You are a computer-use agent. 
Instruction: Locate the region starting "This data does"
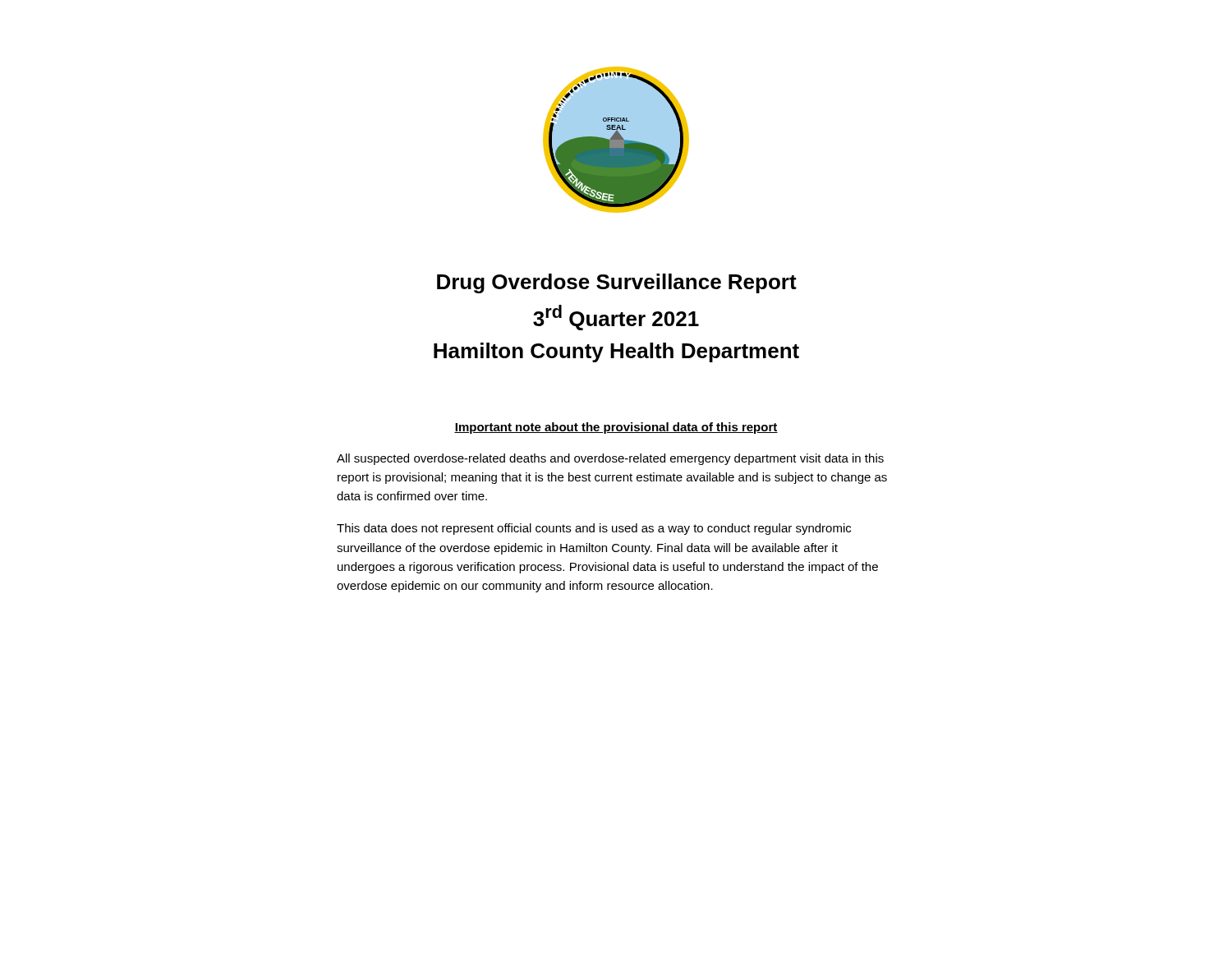click(x=608, y=557)
